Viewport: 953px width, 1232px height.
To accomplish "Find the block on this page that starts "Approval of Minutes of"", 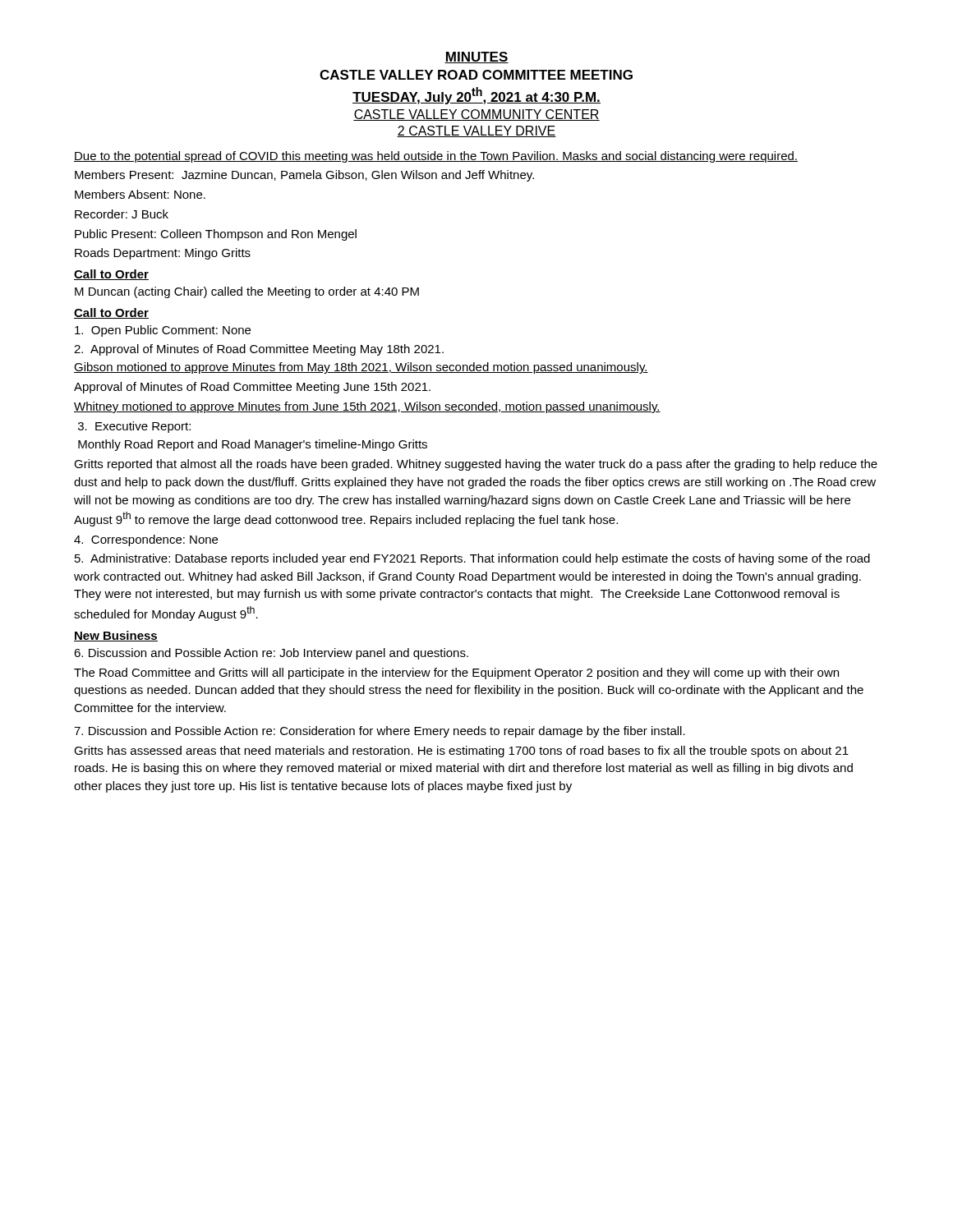I will [253, 387].
